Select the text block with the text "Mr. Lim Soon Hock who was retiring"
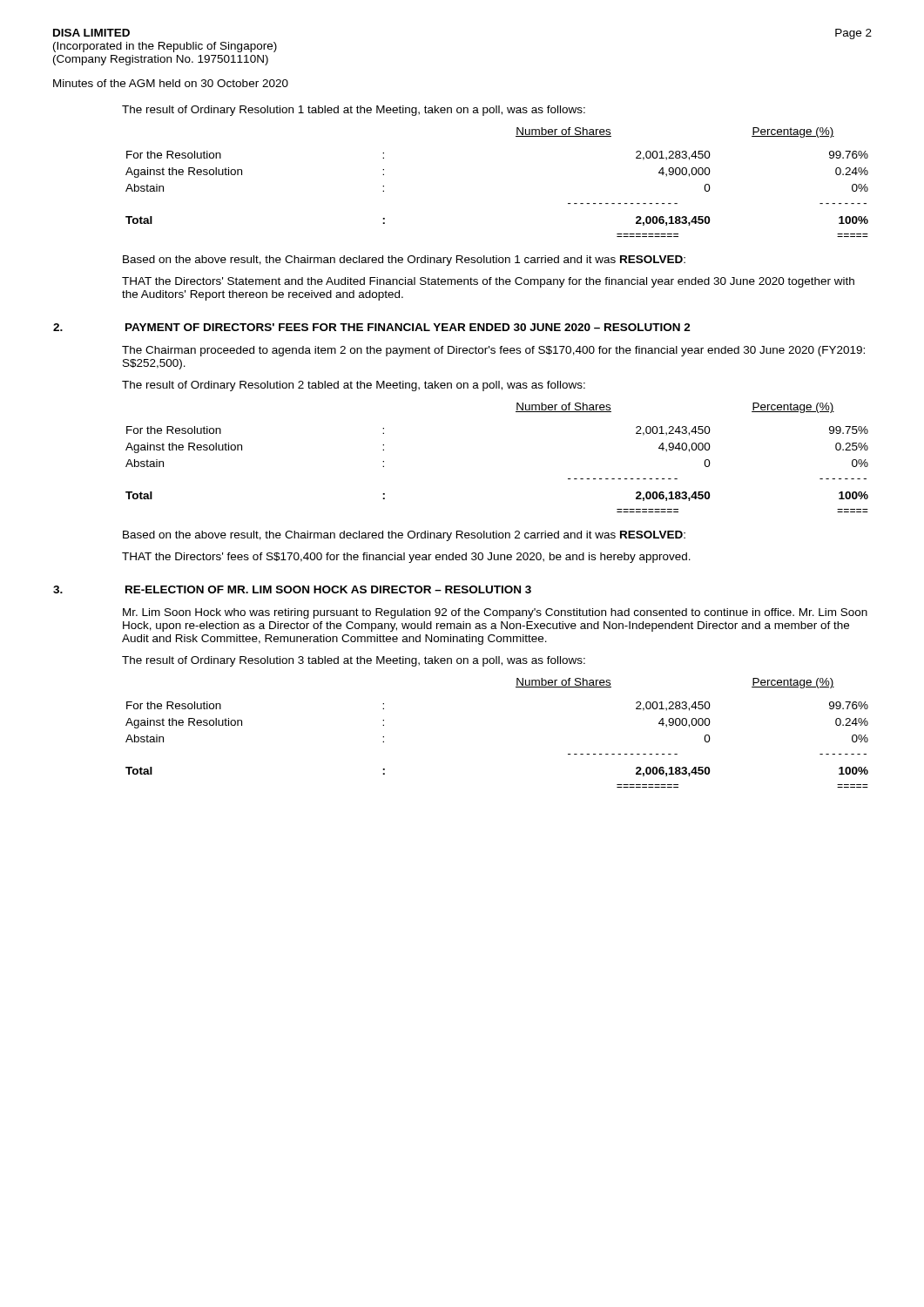Viewport: 924px width, 1307px height. (495, 625)
